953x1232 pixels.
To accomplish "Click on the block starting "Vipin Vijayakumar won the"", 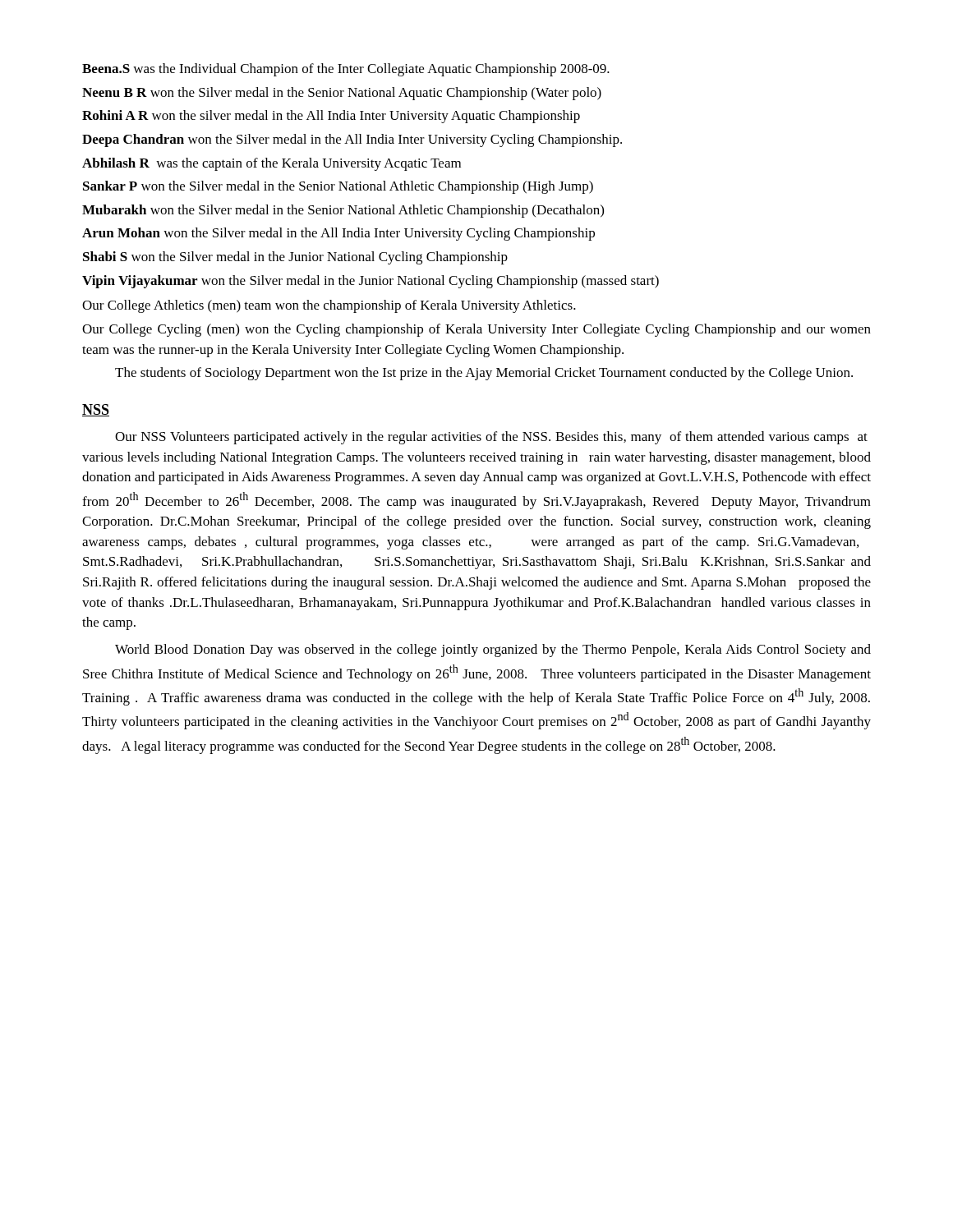I will 371,280.
